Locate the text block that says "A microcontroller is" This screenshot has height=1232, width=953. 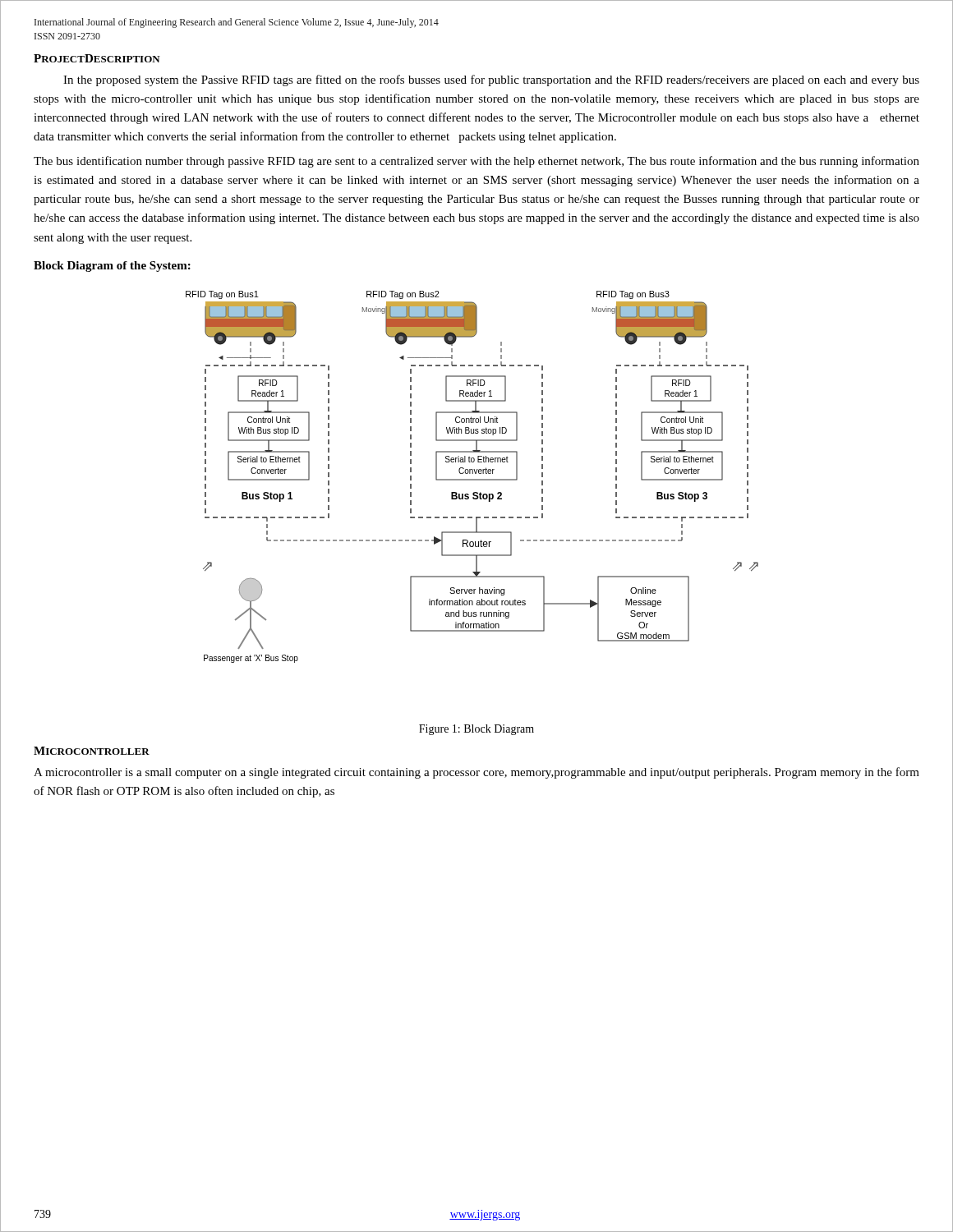[476, 782]
